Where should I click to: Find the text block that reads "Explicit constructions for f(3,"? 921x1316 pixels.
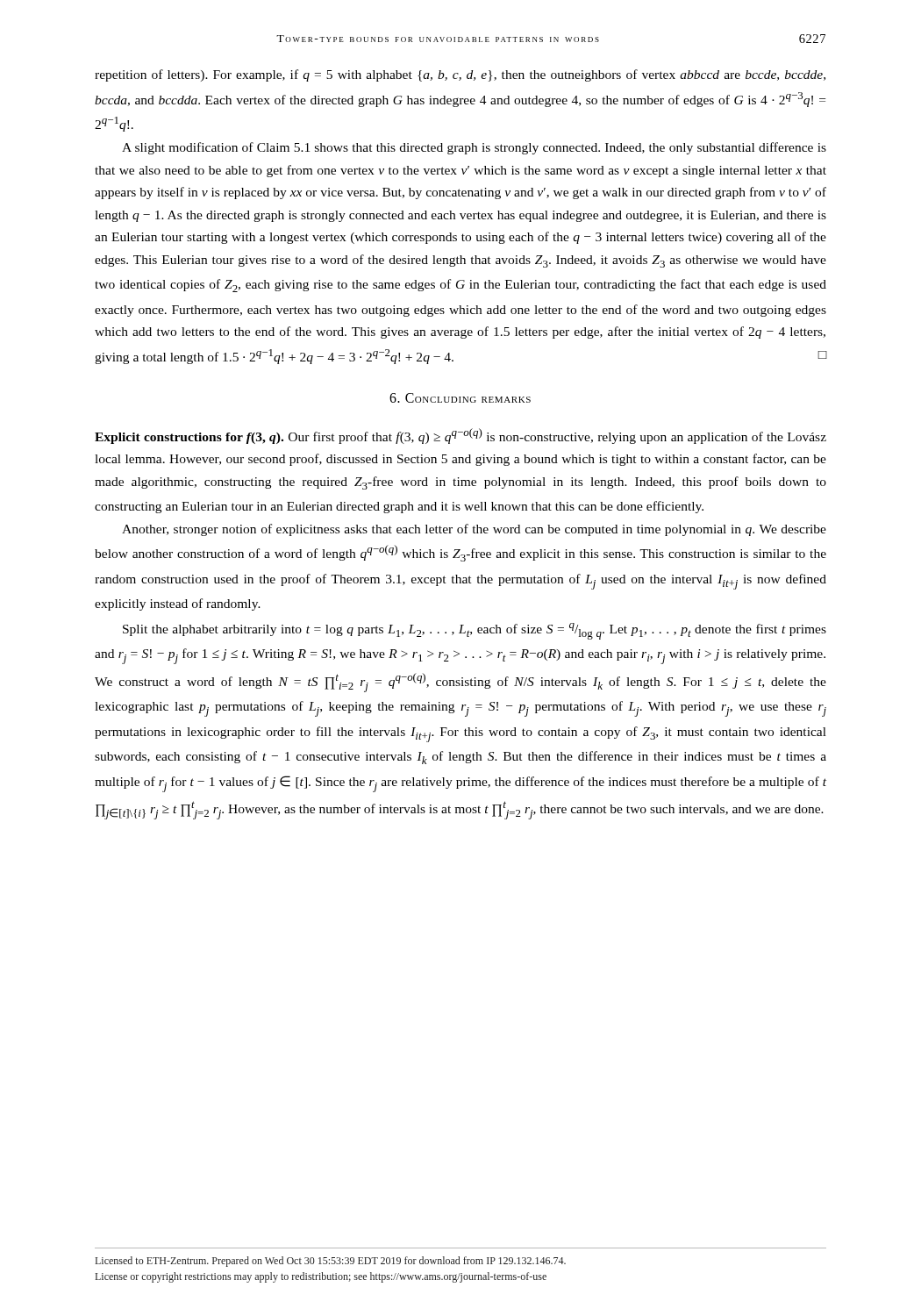[460, 623]
